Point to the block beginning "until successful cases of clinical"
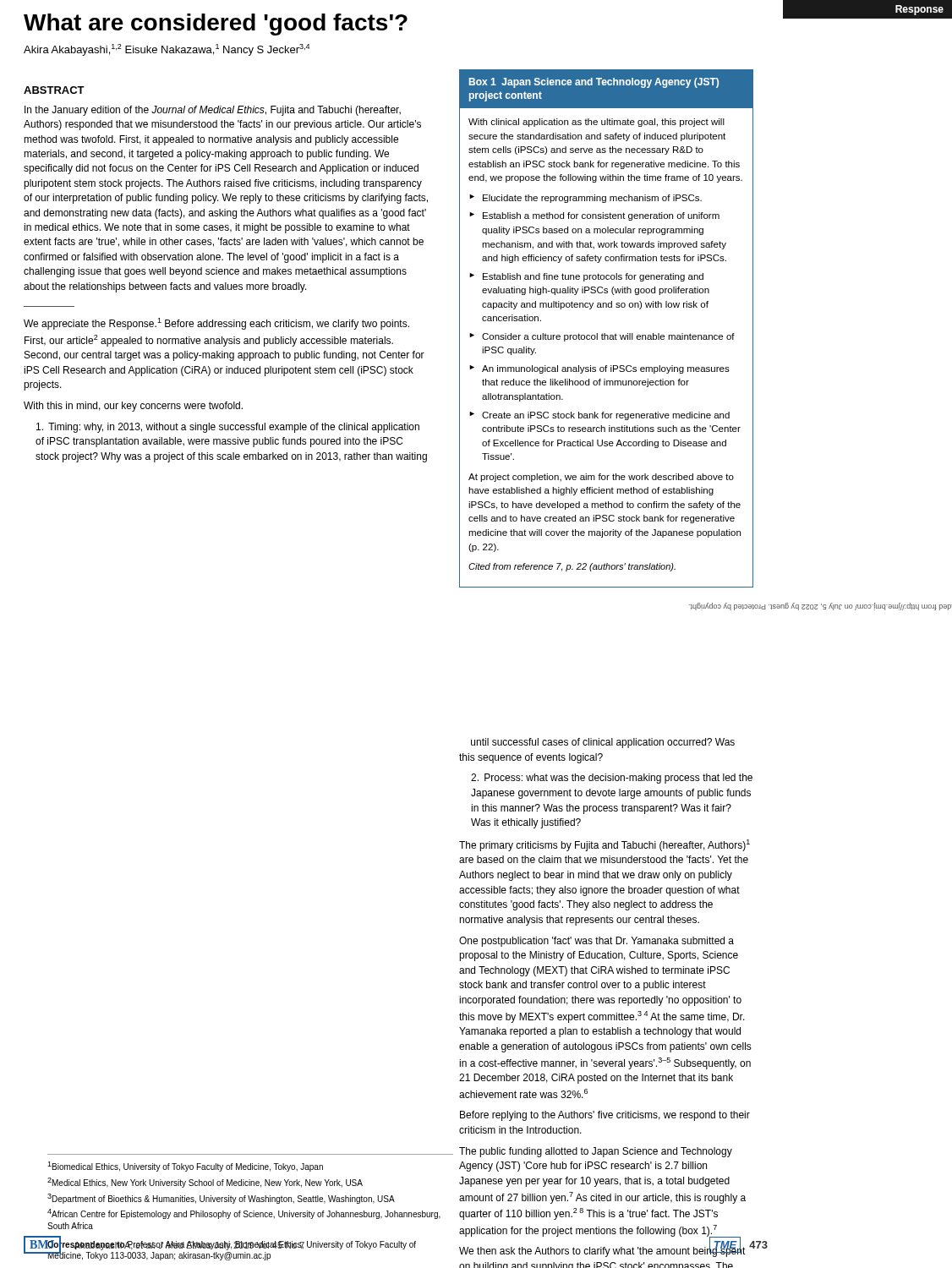The width and height of the screenshot is (952, 1268). click(606, 750)
